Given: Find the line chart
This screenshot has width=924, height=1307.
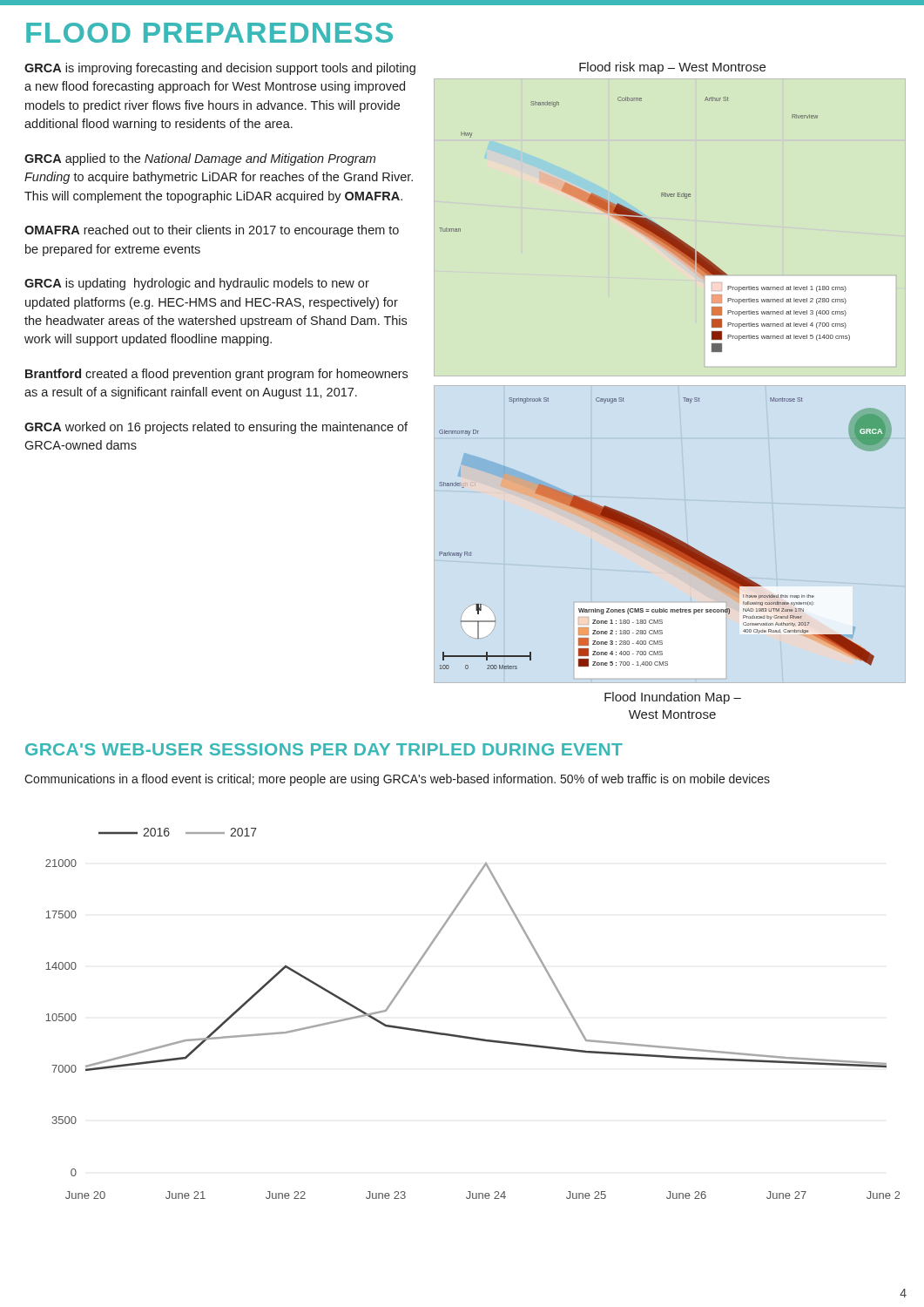Looking at the screenshot, I should tap(462, 1012).
